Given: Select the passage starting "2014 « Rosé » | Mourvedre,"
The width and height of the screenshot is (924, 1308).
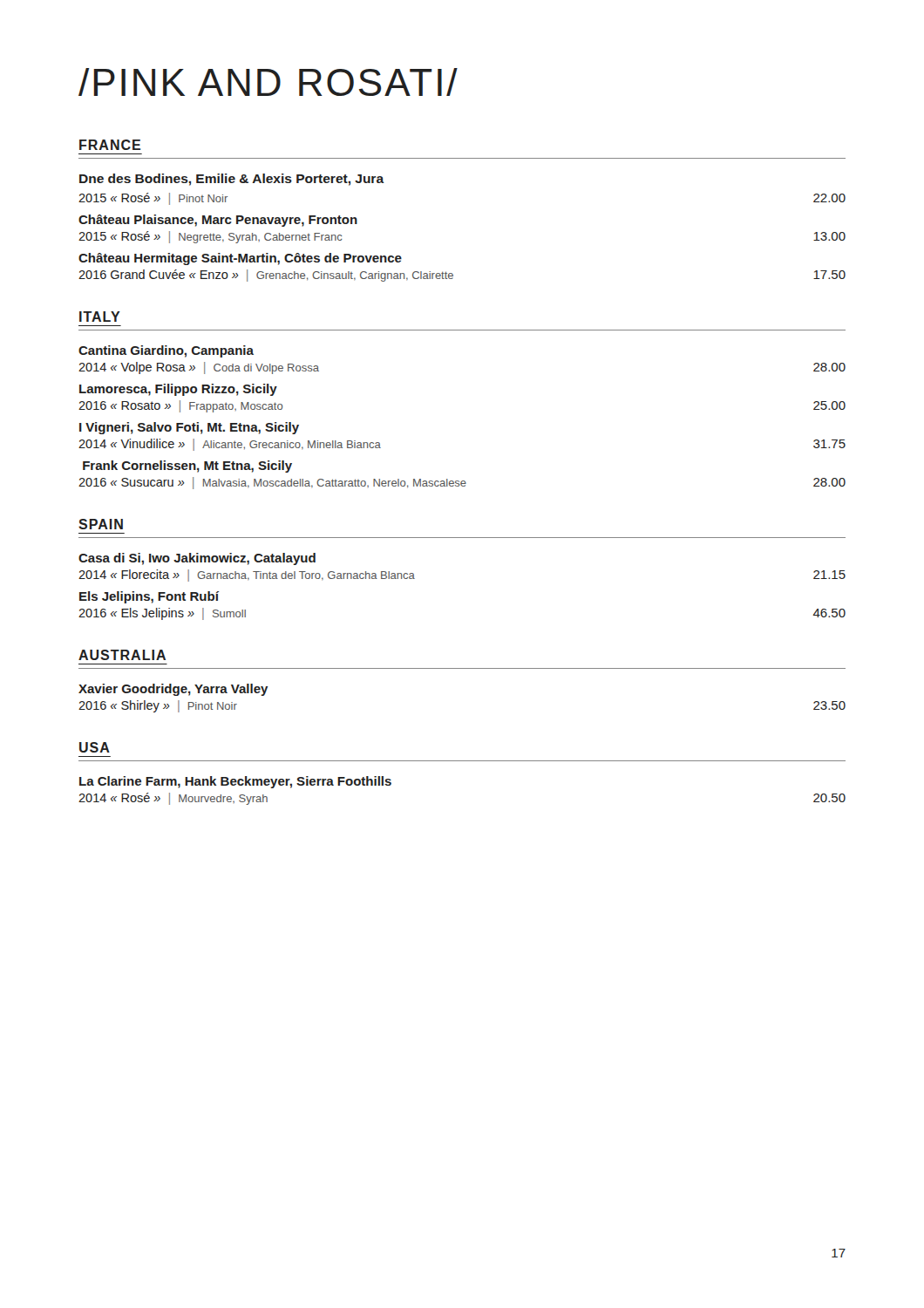Looking at the screenshot, I should 173,798.
